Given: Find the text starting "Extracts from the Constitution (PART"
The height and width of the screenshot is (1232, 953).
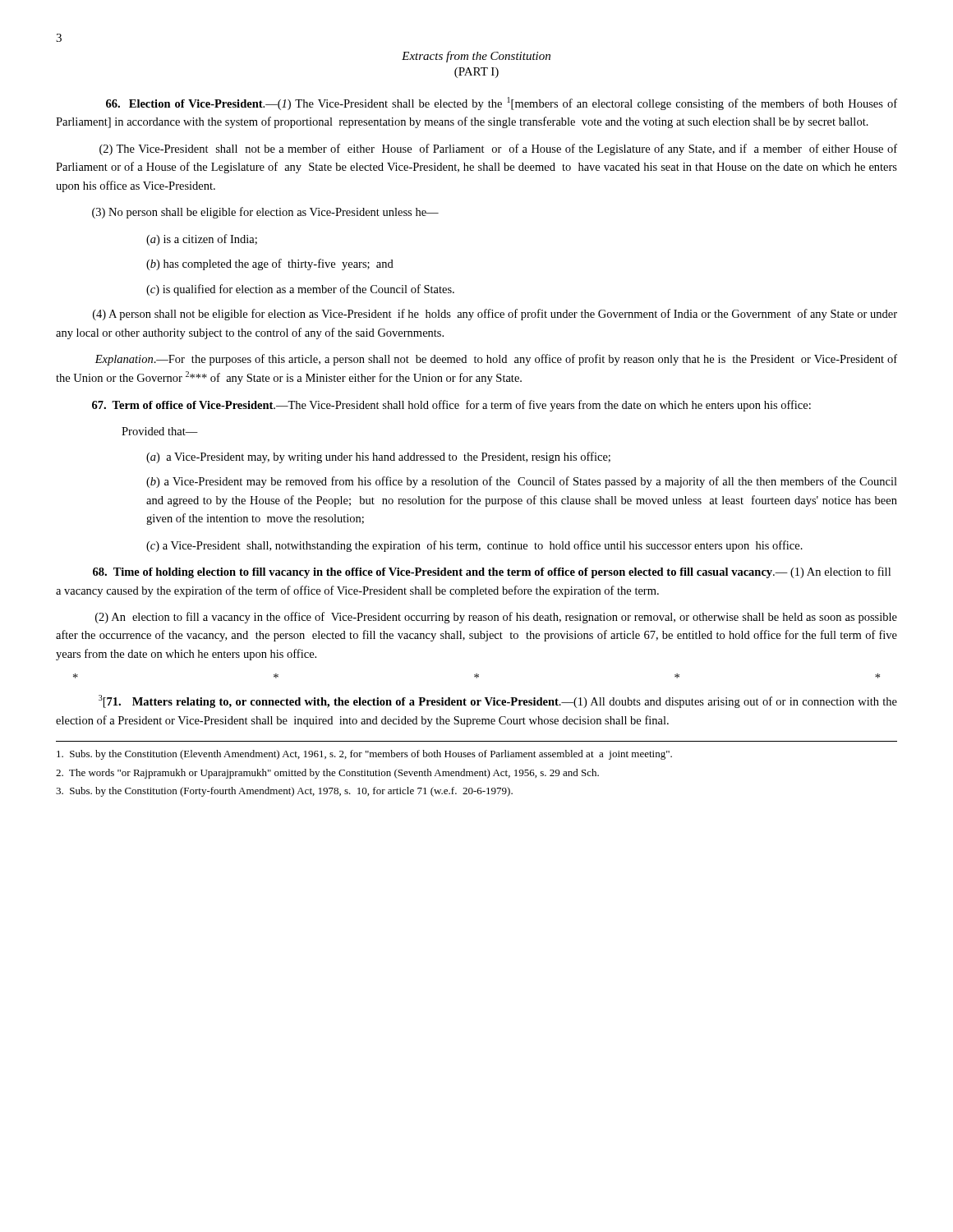Looking at the screenshot, I should tap(476, 64).
